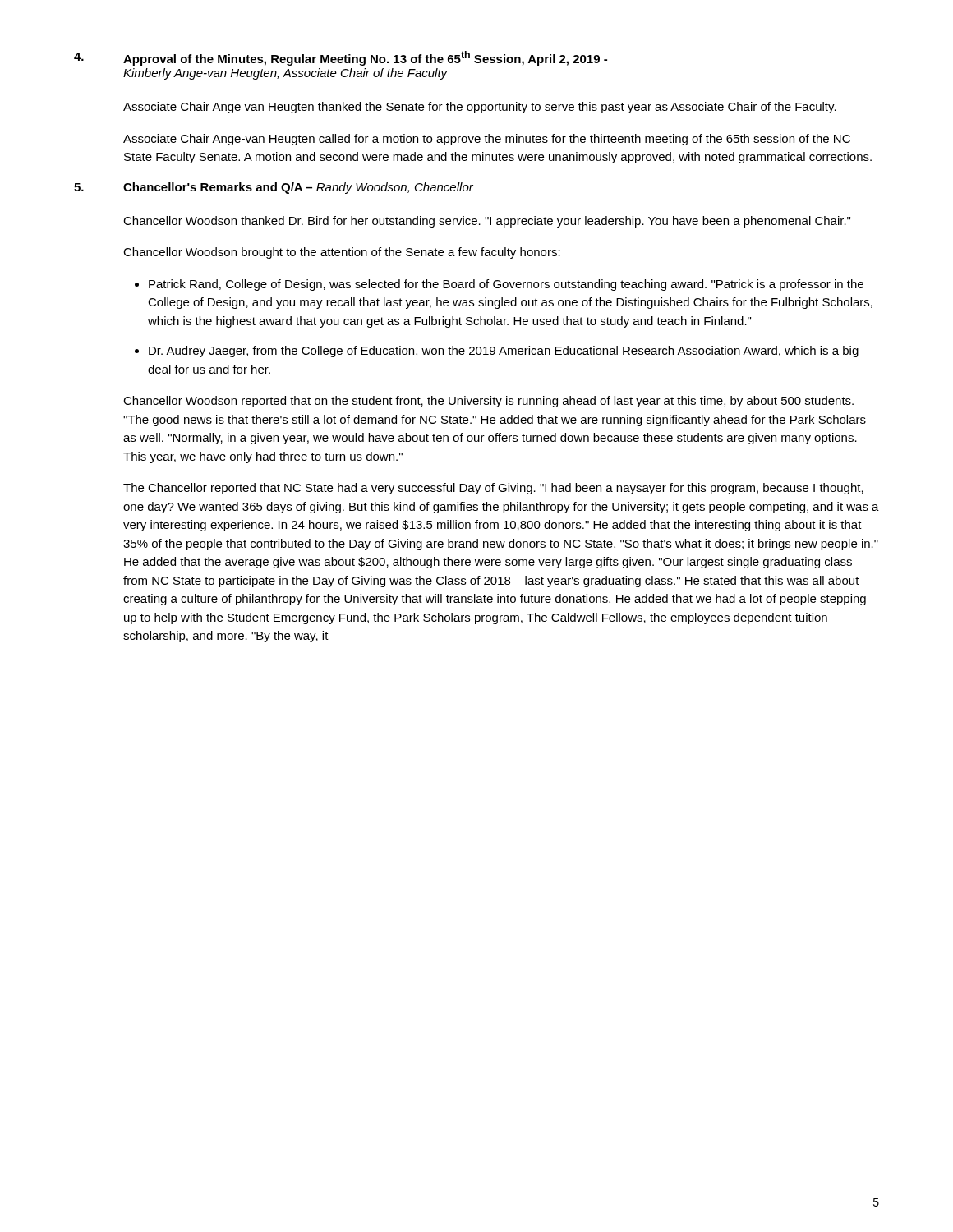Click on the region starting "Chancellor Woodson thanked Dr. Bird"
Image resolution: width=953 pixels, height=1232 pixels.
[x=501, y=221]
